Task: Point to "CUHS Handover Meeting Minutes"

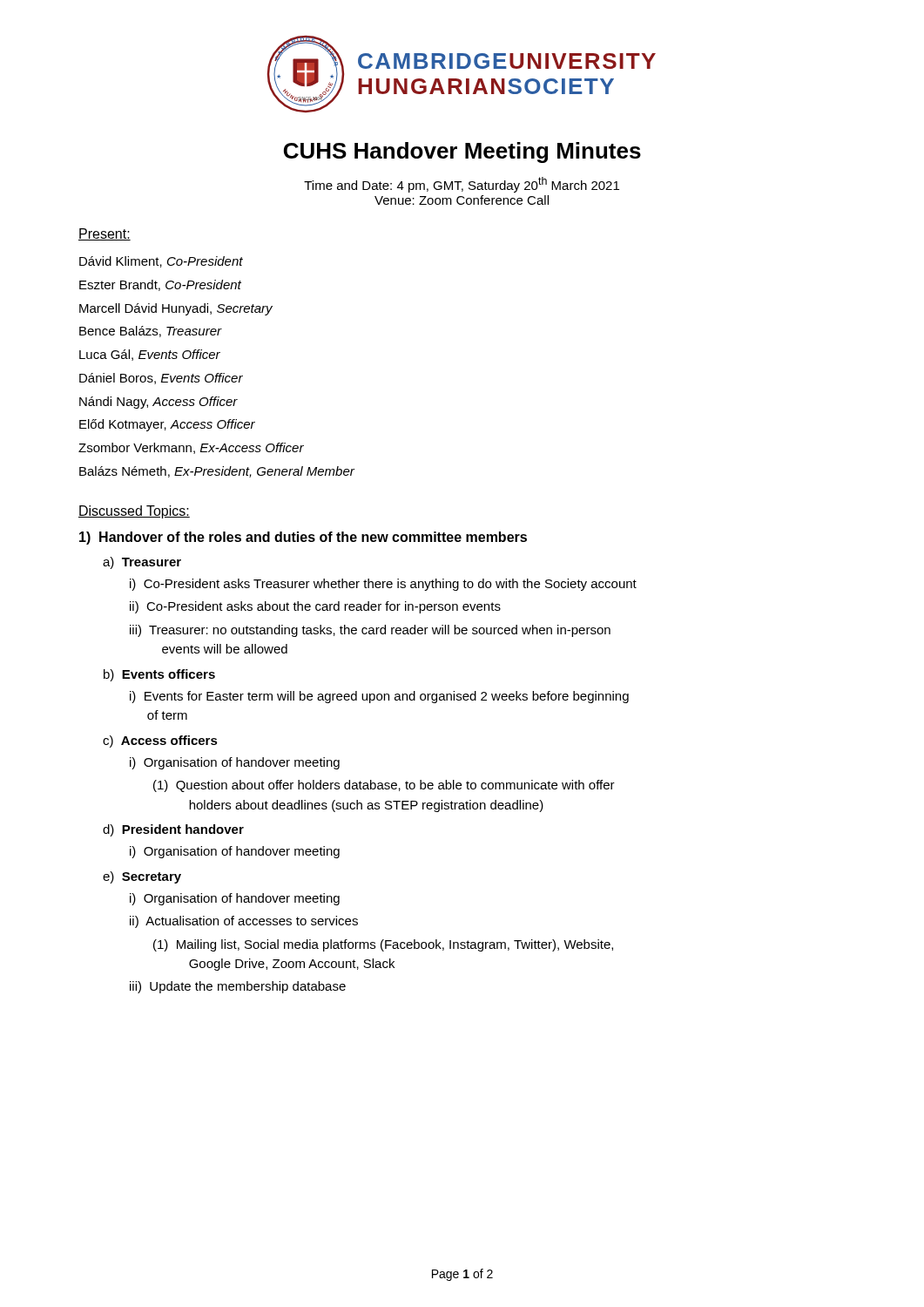Action: click(462, 151)
